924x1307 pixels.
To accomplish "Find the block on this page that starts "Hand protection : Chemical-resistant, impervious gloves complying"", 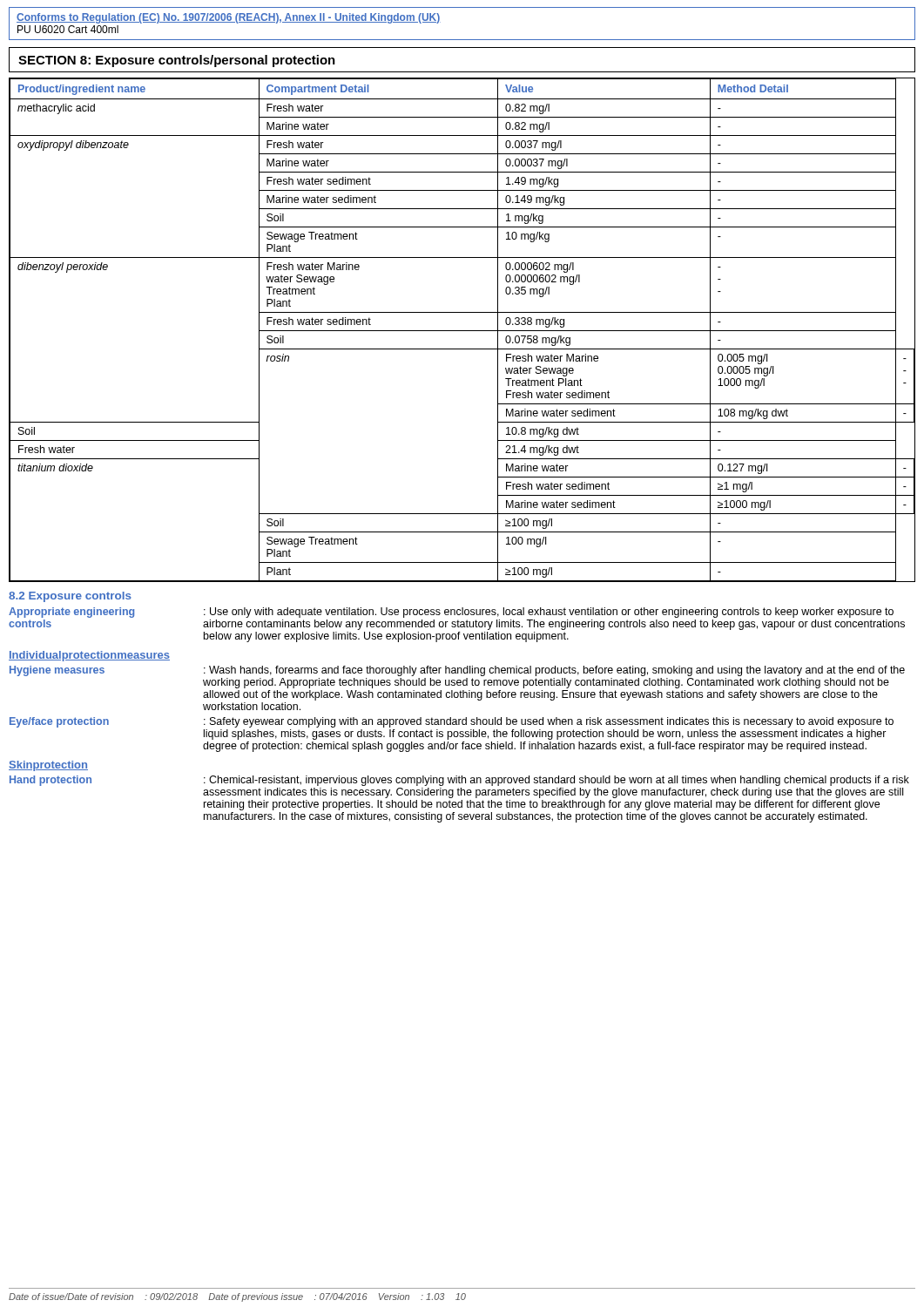I will point(462,798).
